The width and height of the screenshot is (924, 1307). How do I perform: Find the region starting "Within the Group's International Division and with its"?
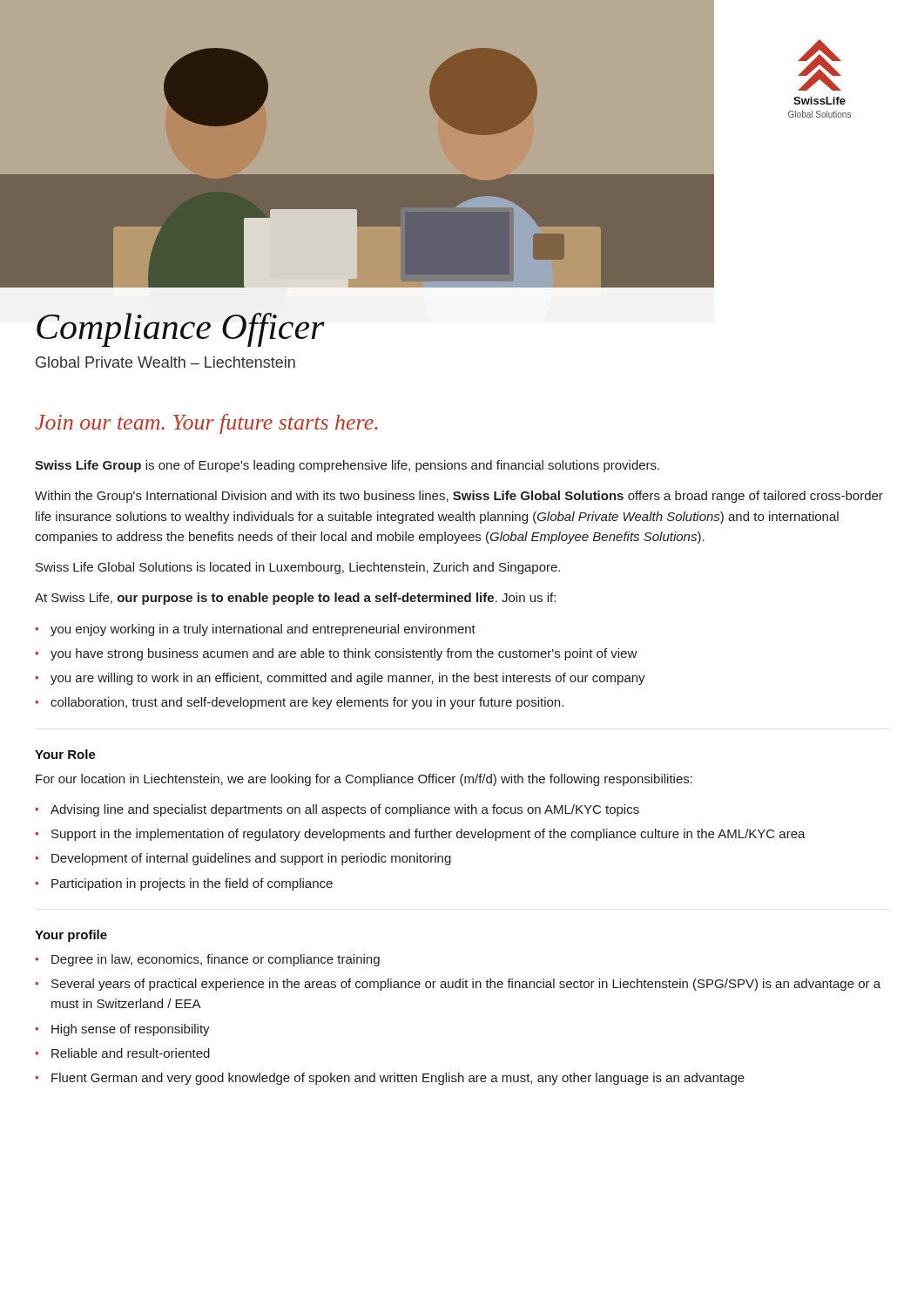point(462,516)
